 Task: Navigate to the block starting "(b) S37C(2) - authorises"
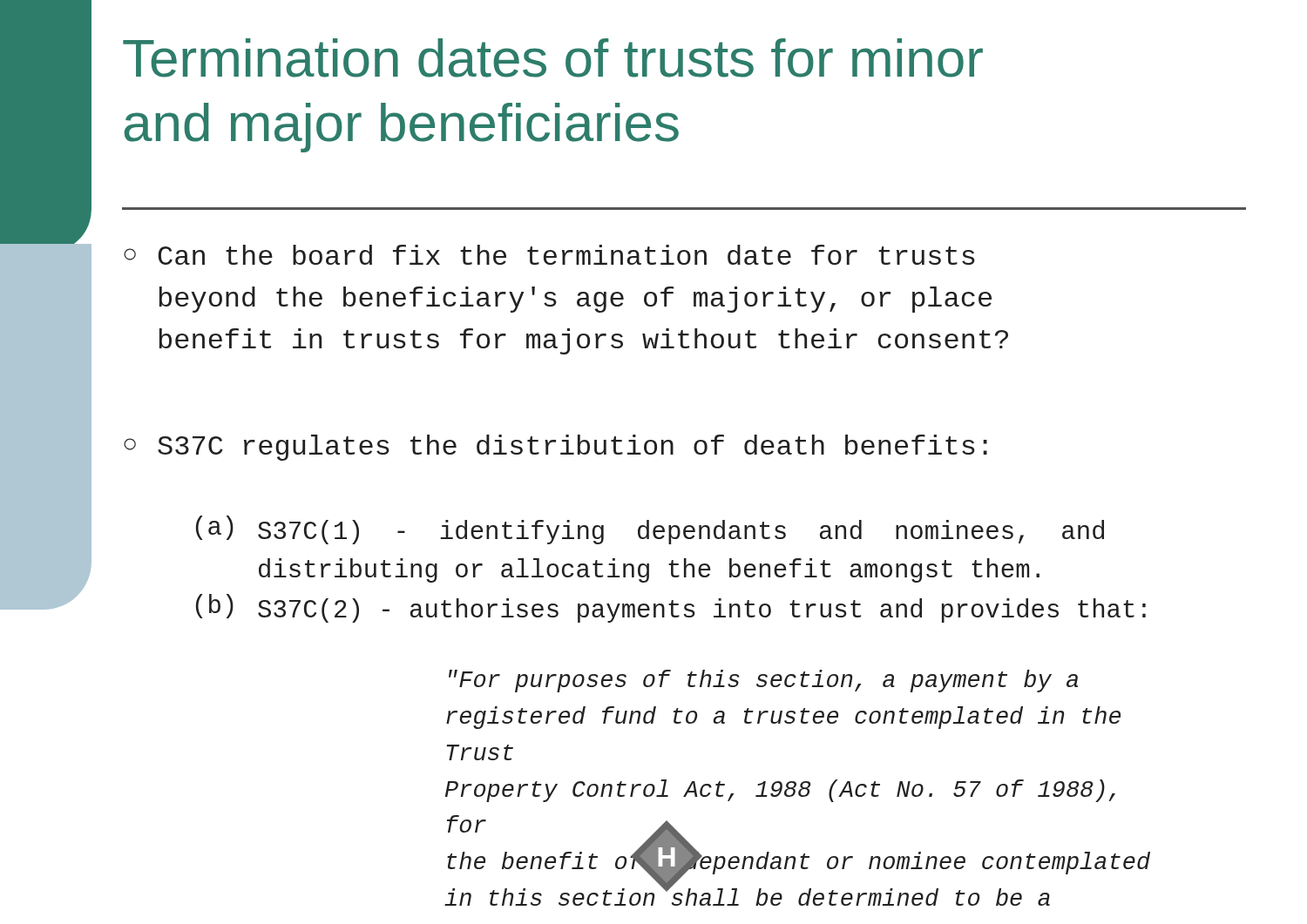click(672, 611)
